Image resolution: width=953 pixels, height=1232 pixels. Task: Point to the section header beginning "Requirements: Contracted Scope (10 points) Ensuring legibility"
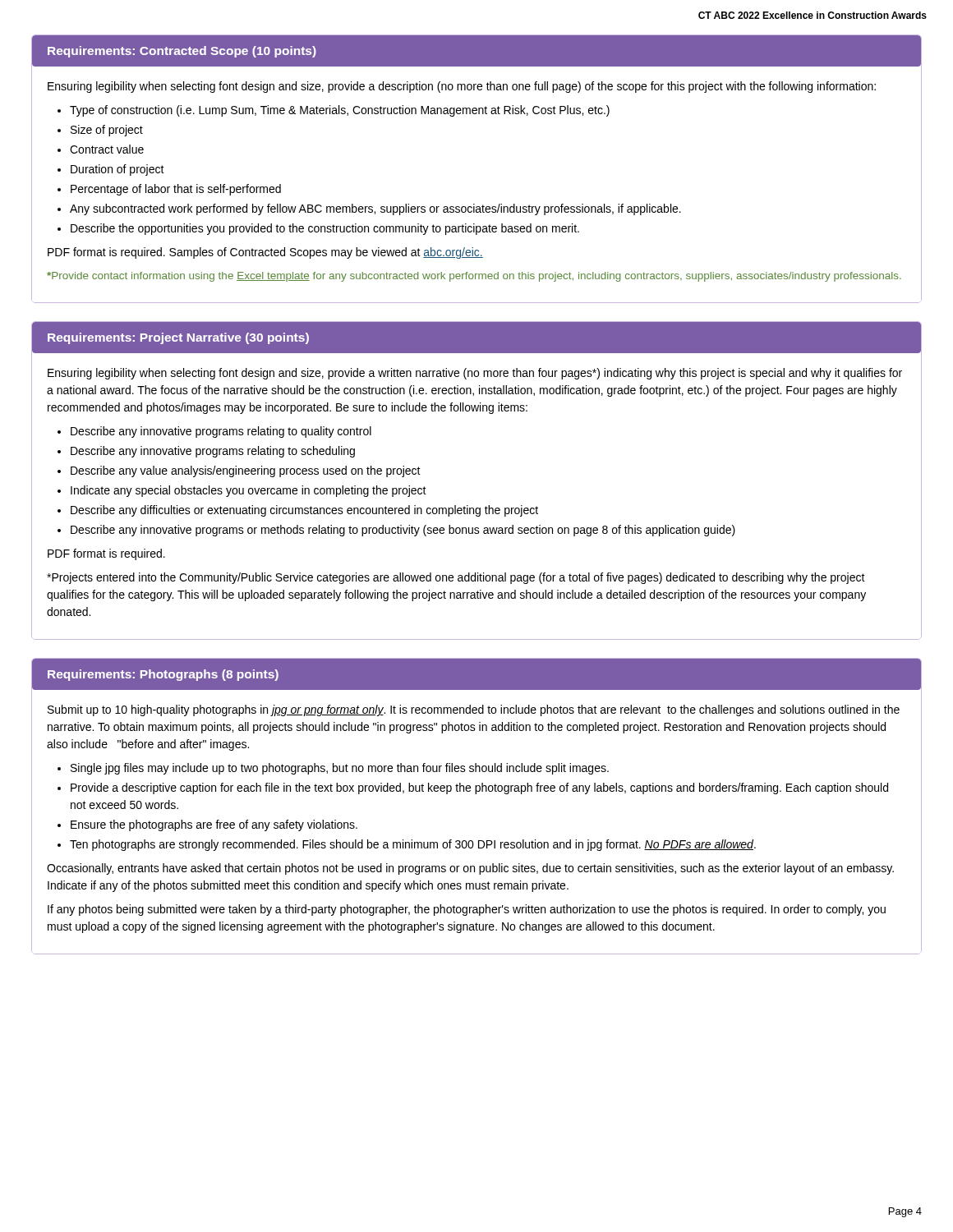click(x=476, y=169)
